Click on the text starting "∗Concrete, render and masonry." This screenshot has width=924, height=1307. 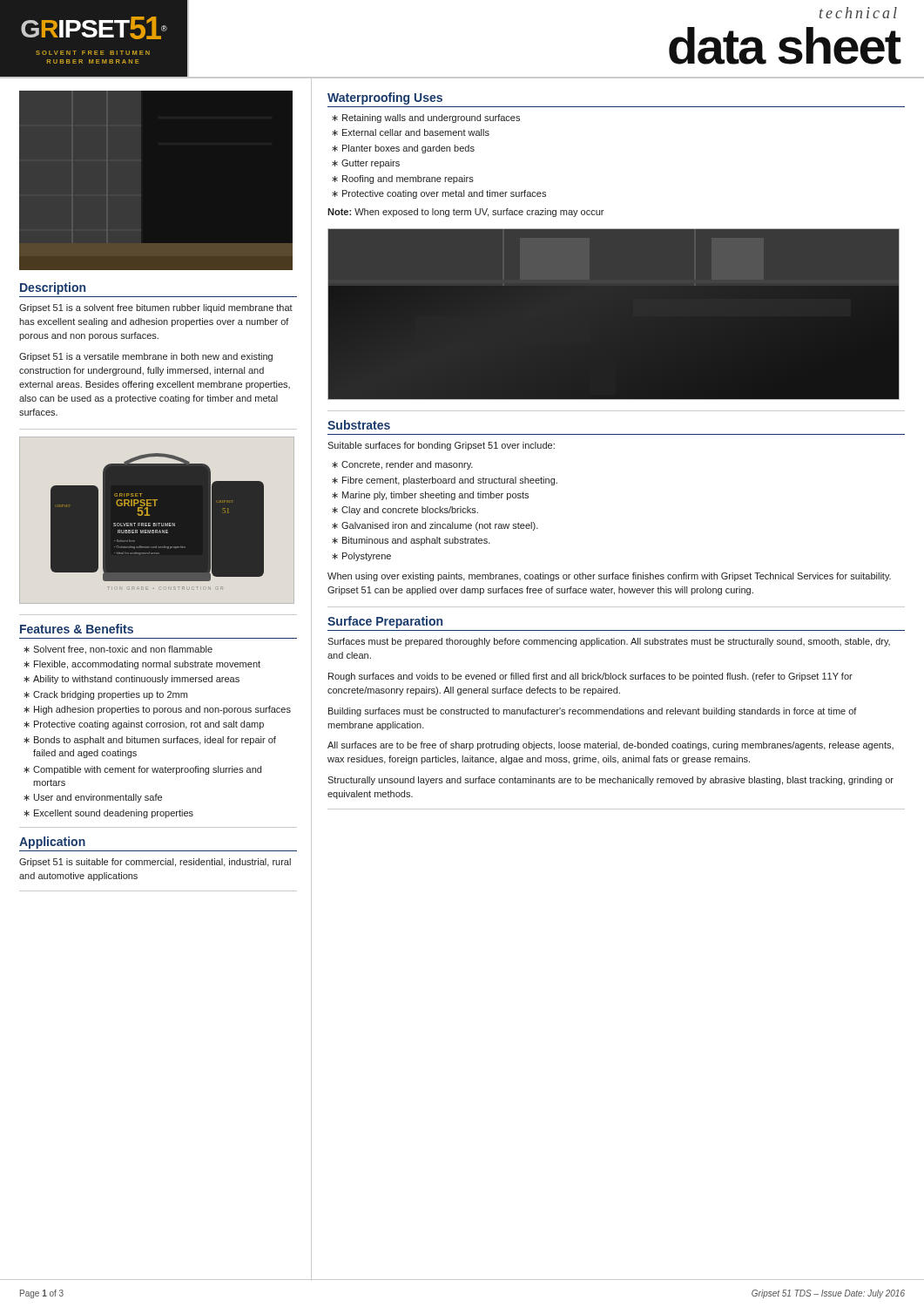coord(402,465)
